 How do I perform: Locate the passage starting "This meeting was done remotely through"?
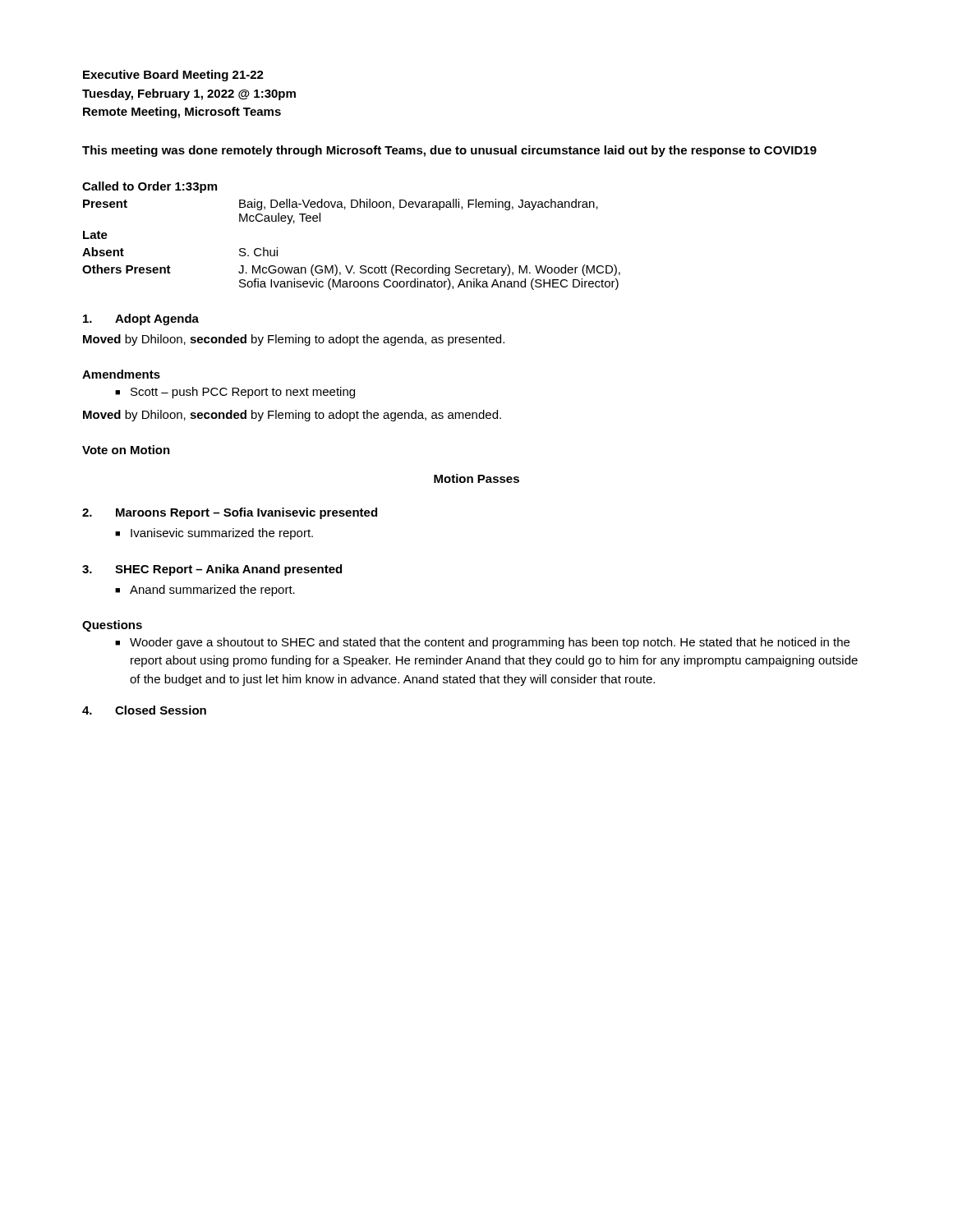click(449, 150)
